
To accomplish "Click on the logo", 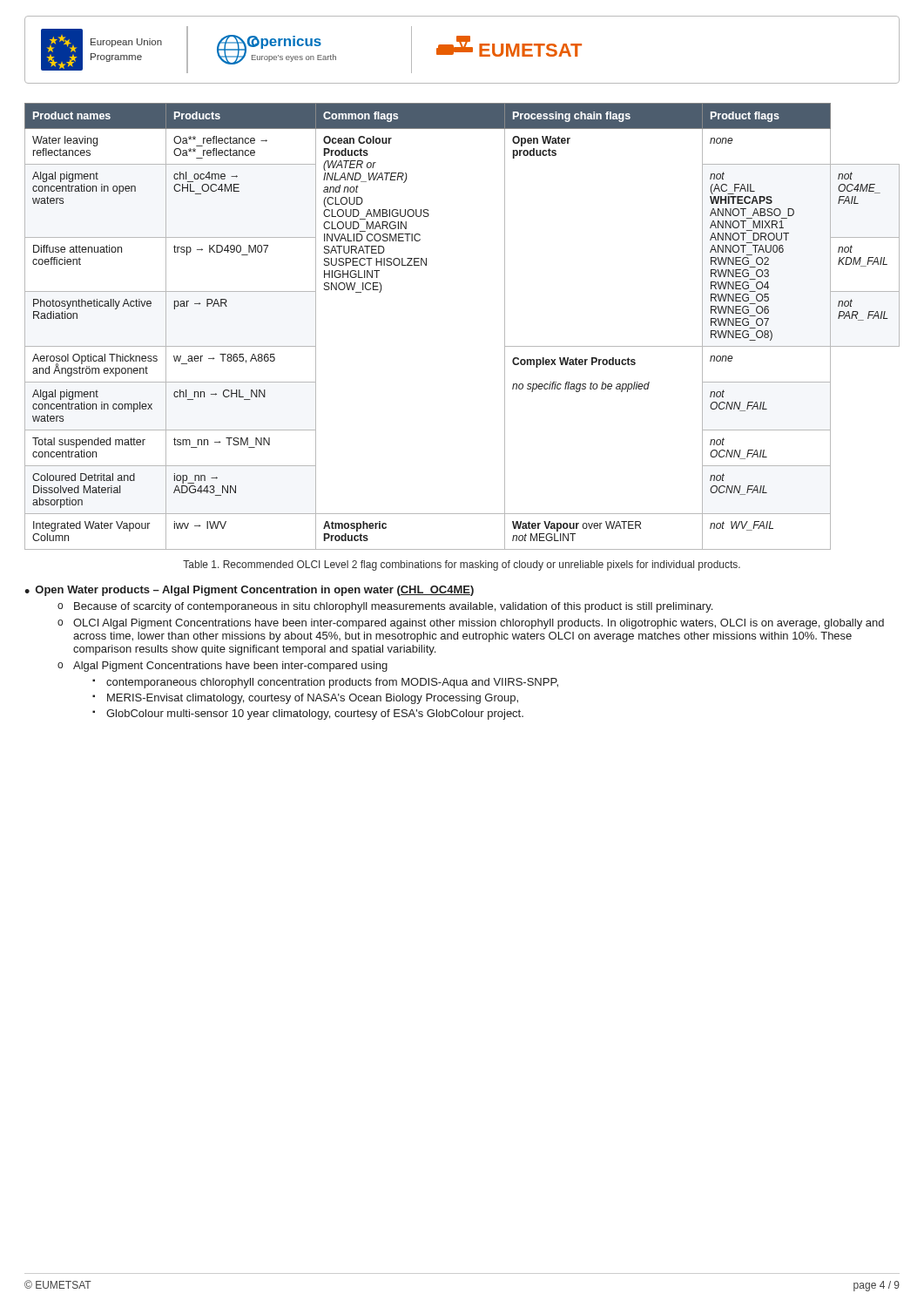I will click(x=462, y=50).
